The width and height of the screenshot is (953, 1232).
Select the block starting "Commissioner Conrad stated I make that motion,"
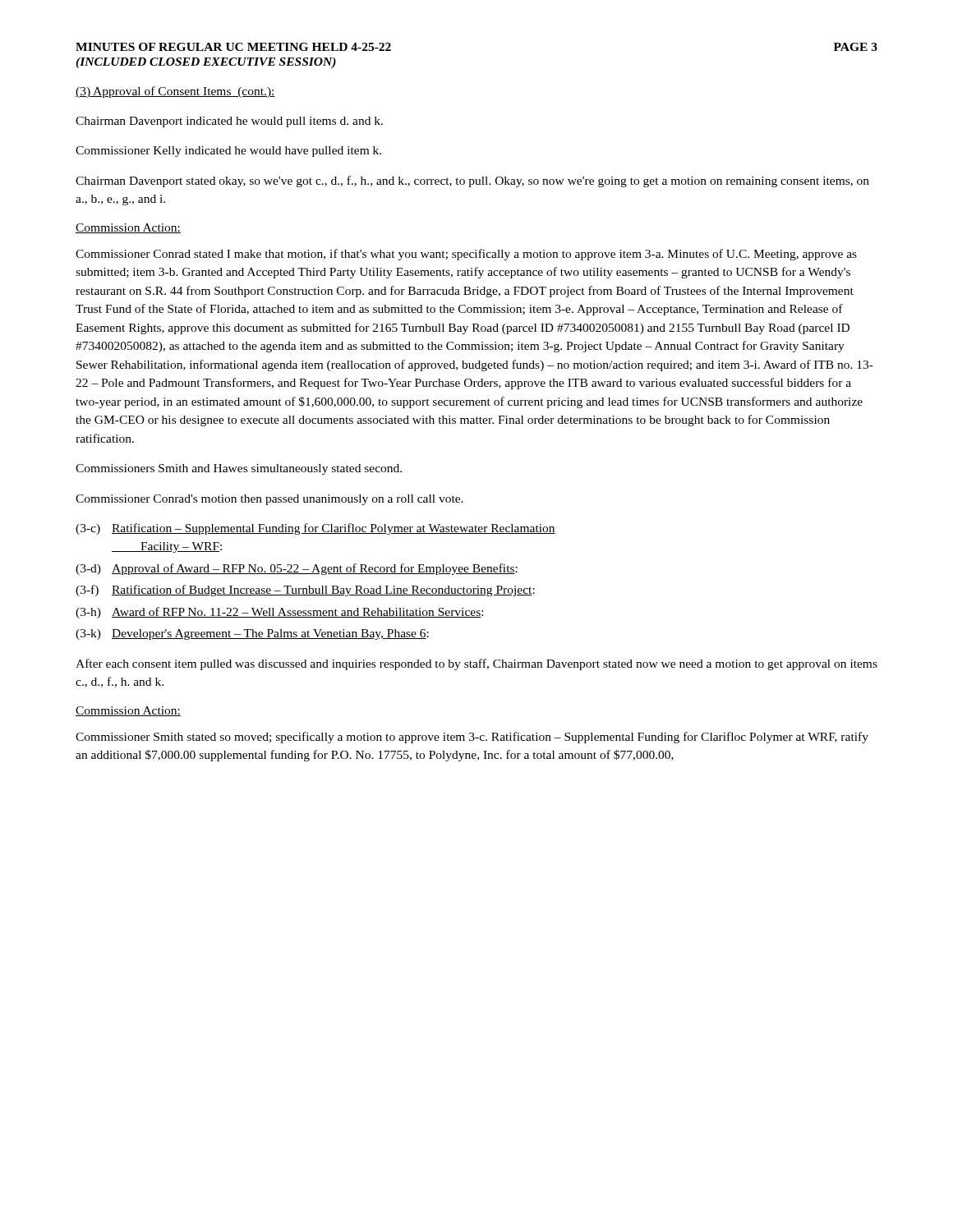coord(476,346)
